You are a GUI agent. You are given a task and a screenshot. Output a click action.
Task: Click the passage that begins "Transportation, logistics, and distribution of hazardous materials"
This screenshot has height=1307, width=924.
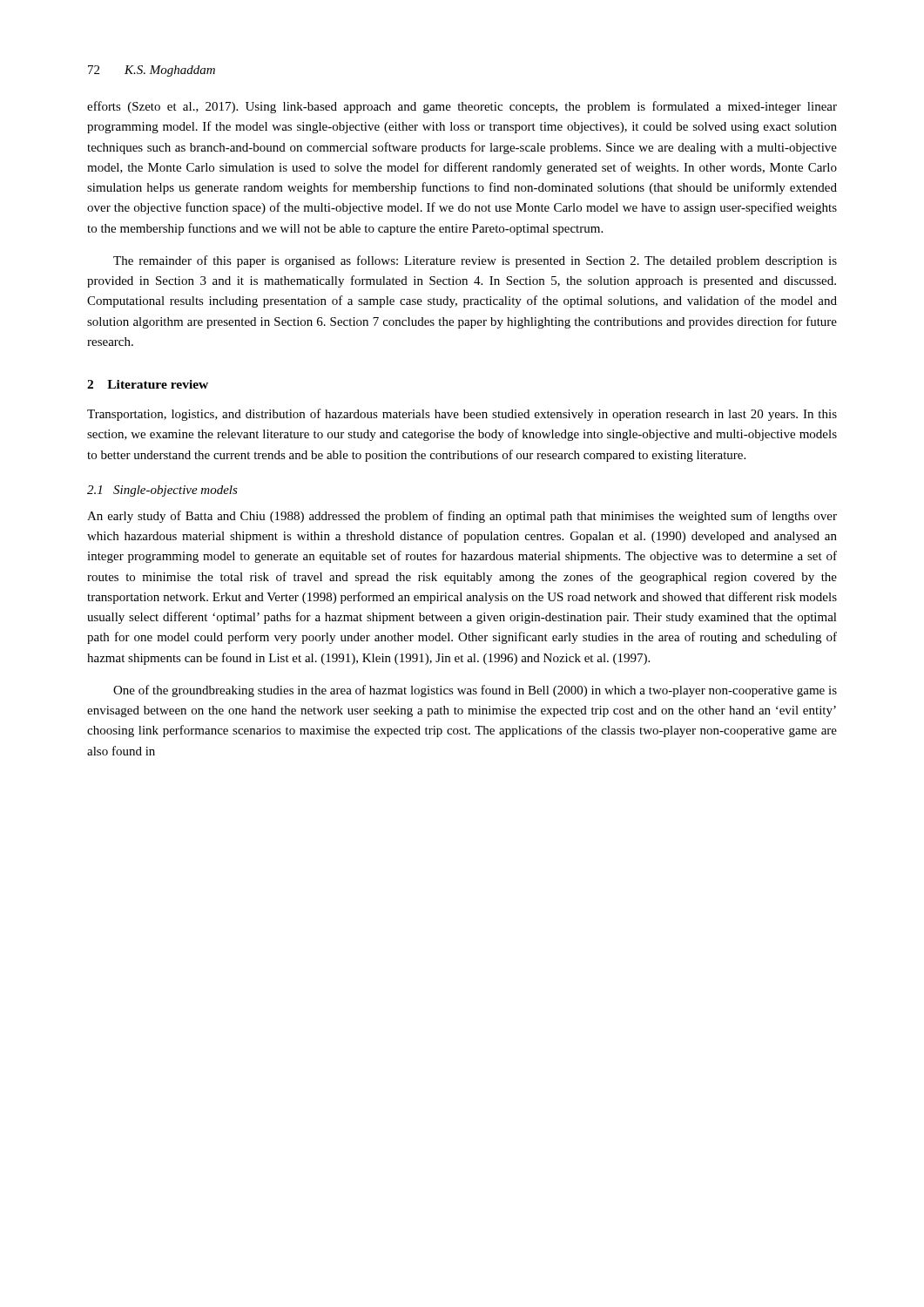point(462,435)
